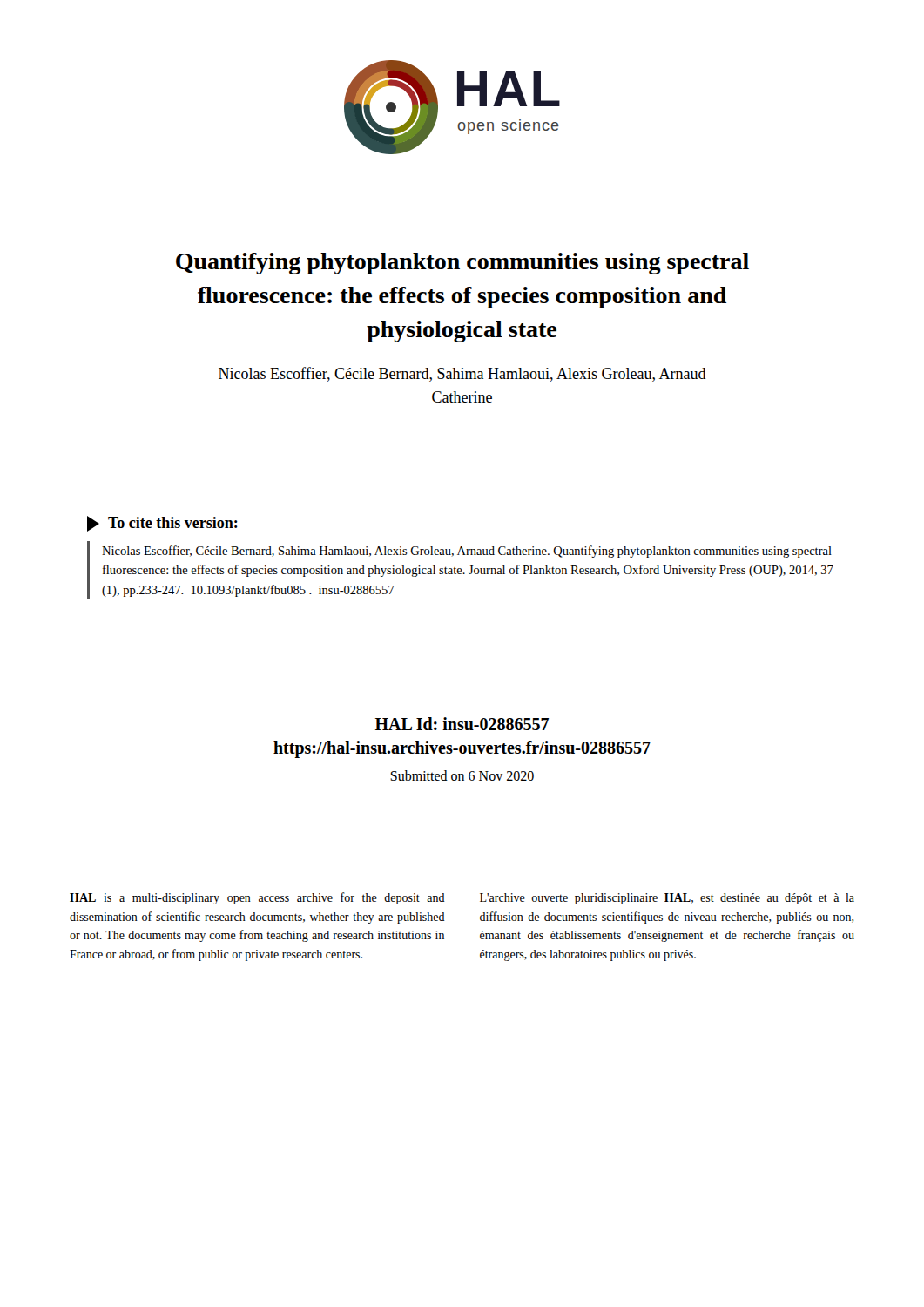This screenshot has height=1307, width=924.
Task: Locate the logo
Action: [462, 111]
